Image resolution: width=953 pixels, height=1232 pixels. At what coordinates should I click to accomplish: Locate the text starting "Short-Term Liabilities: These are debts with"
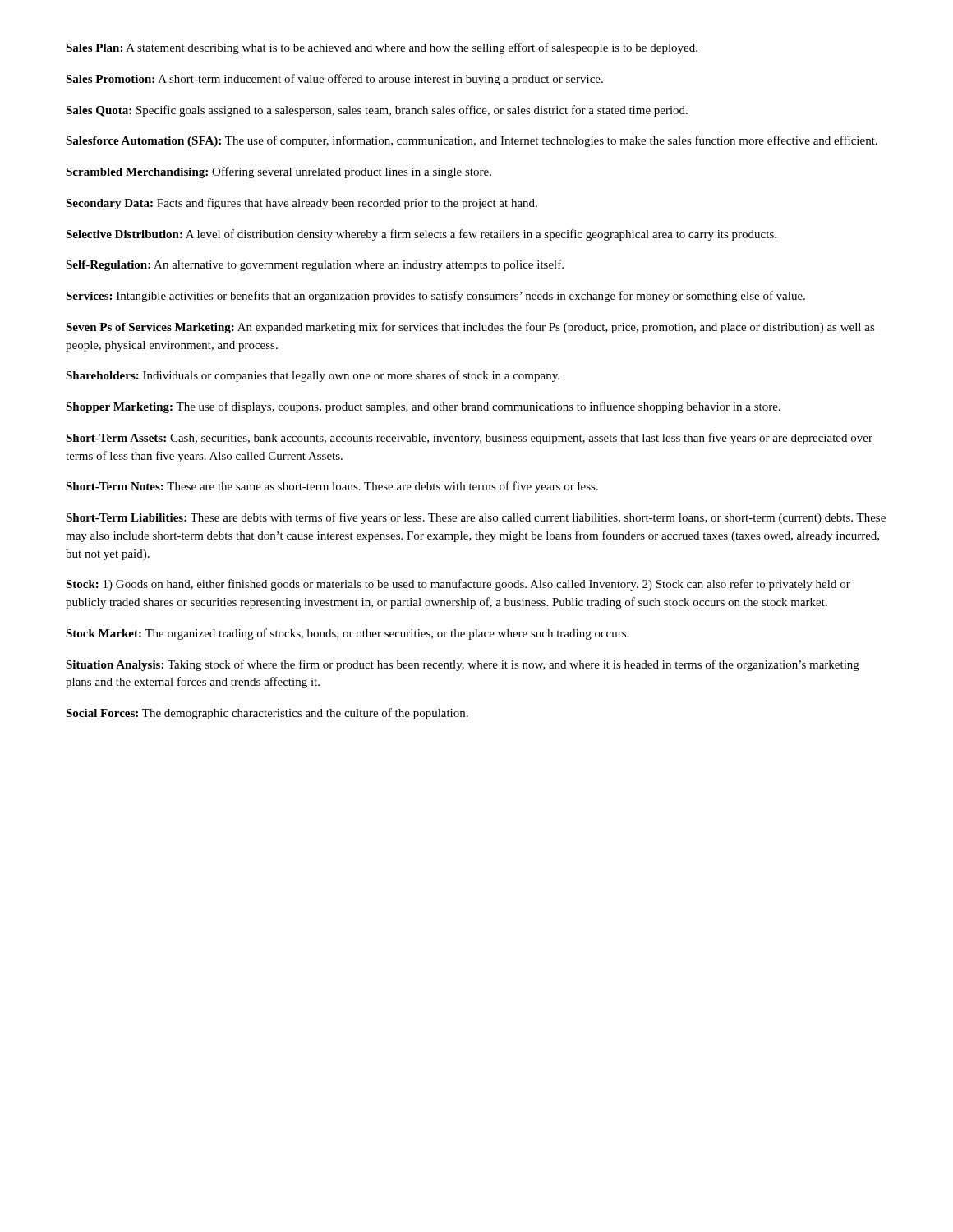476,535
